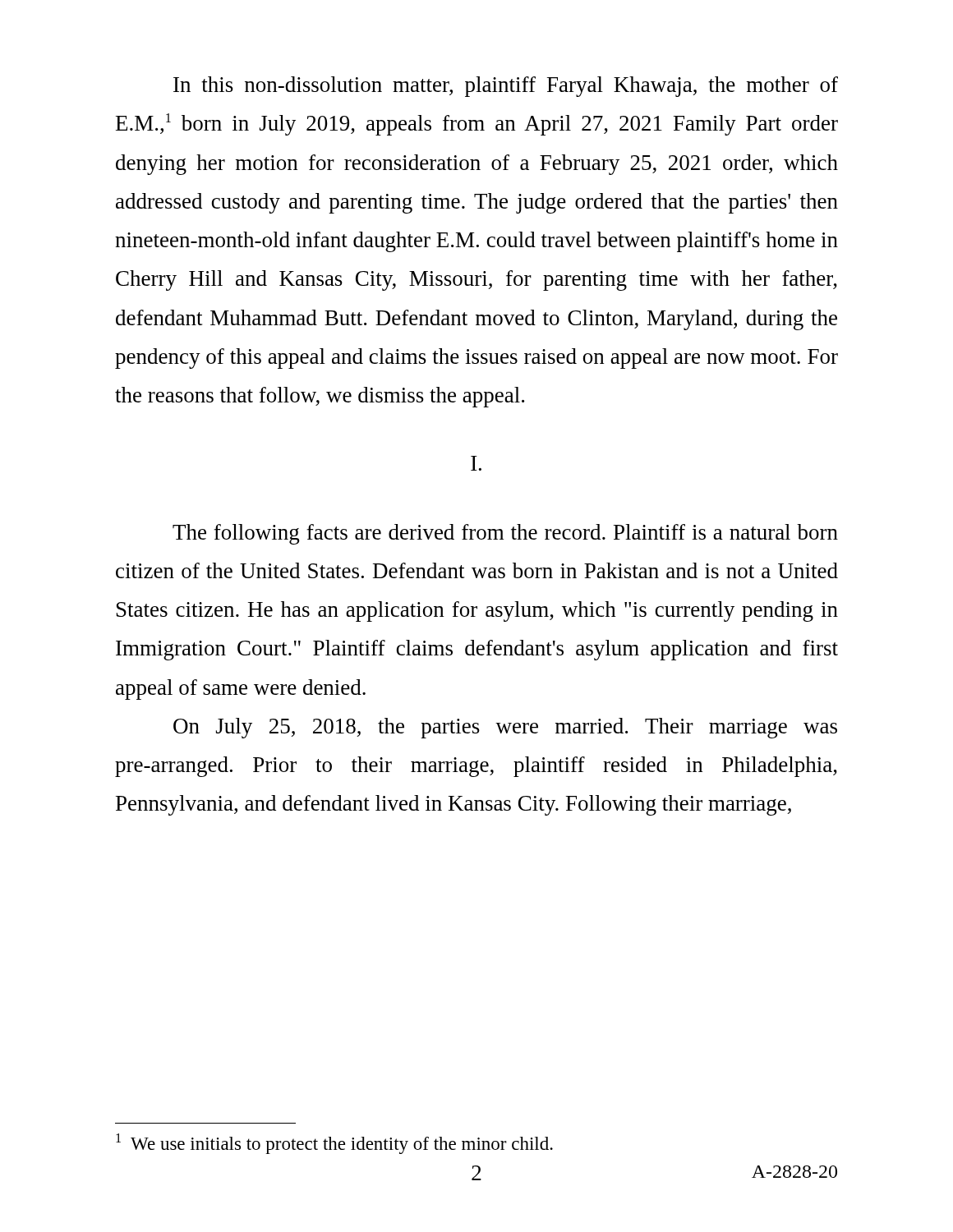Select the footnote that reads "1 We use initials to protect"
The height and width of the screenshot is (1232, 953).
click(x=334, y=1142)
